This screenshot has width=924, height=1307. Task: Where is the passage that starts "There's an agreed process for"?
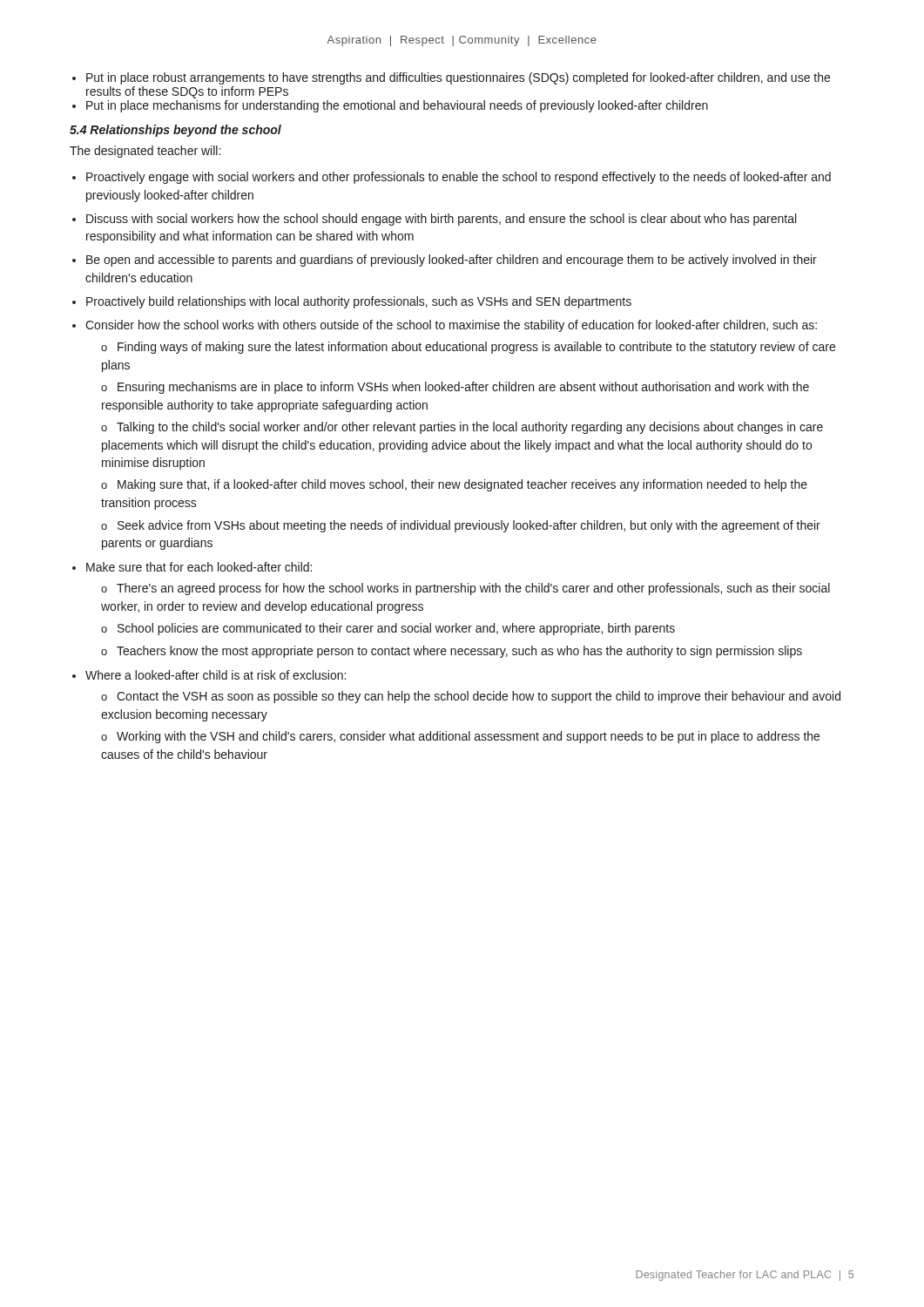pyautogui.click(x=466, y=597)
